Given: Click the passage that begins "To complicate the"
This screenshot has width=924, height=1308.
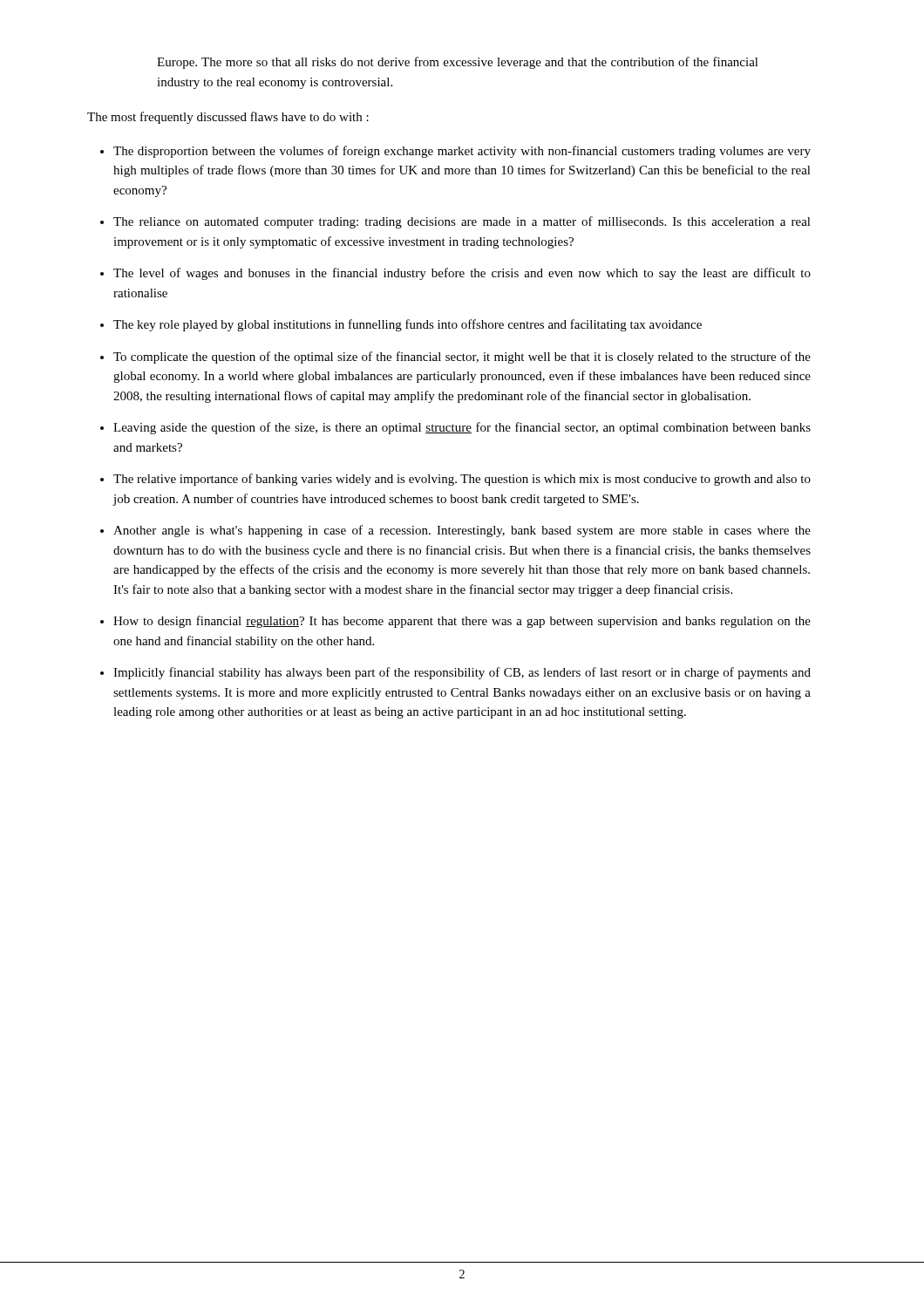Looking at the screenshot, I should click(462, 376).
